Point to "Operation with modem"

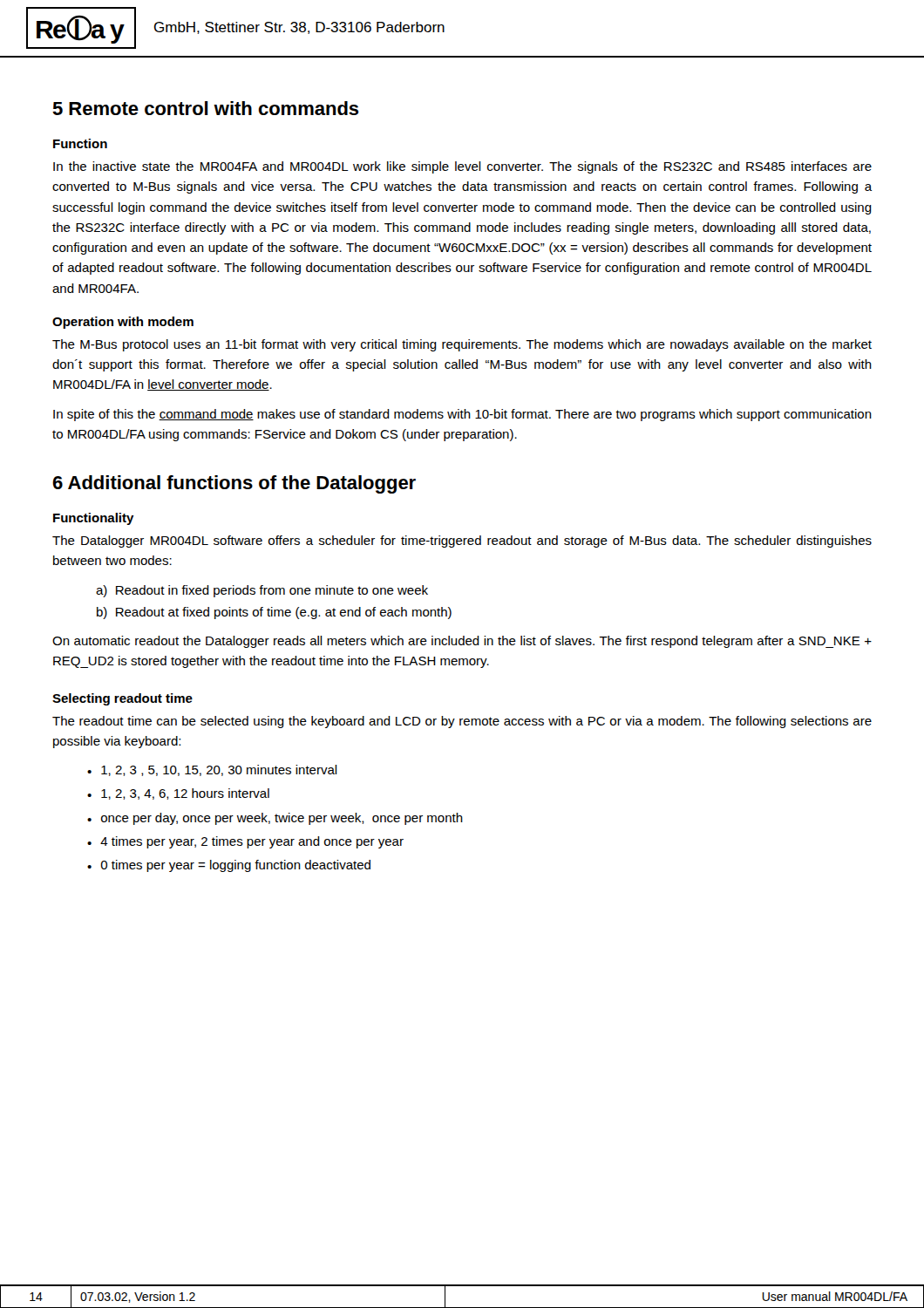pyautogui.click(x=123, y=321)
